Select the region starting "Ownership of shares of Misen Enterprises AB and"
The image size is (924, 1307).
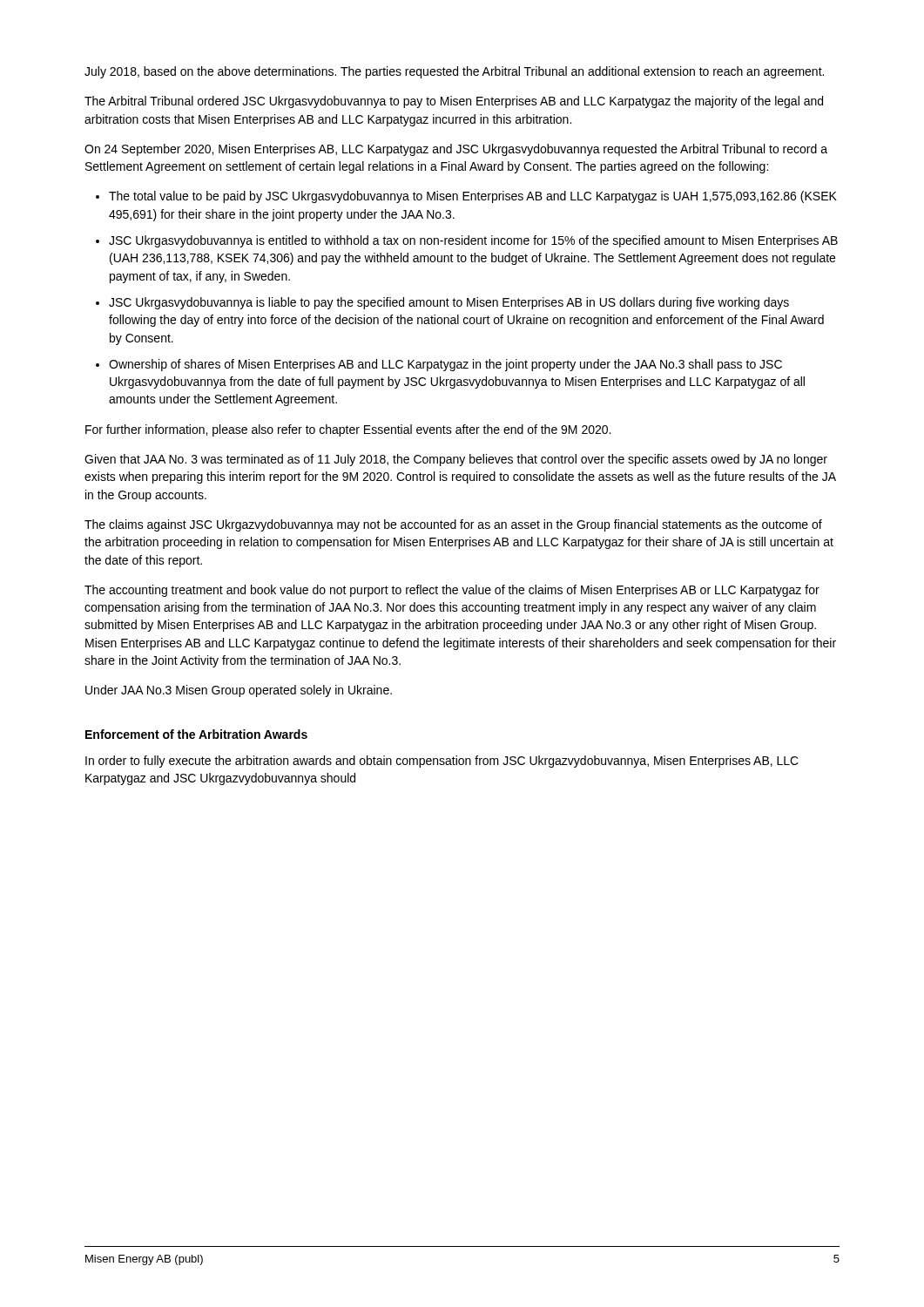457,382
